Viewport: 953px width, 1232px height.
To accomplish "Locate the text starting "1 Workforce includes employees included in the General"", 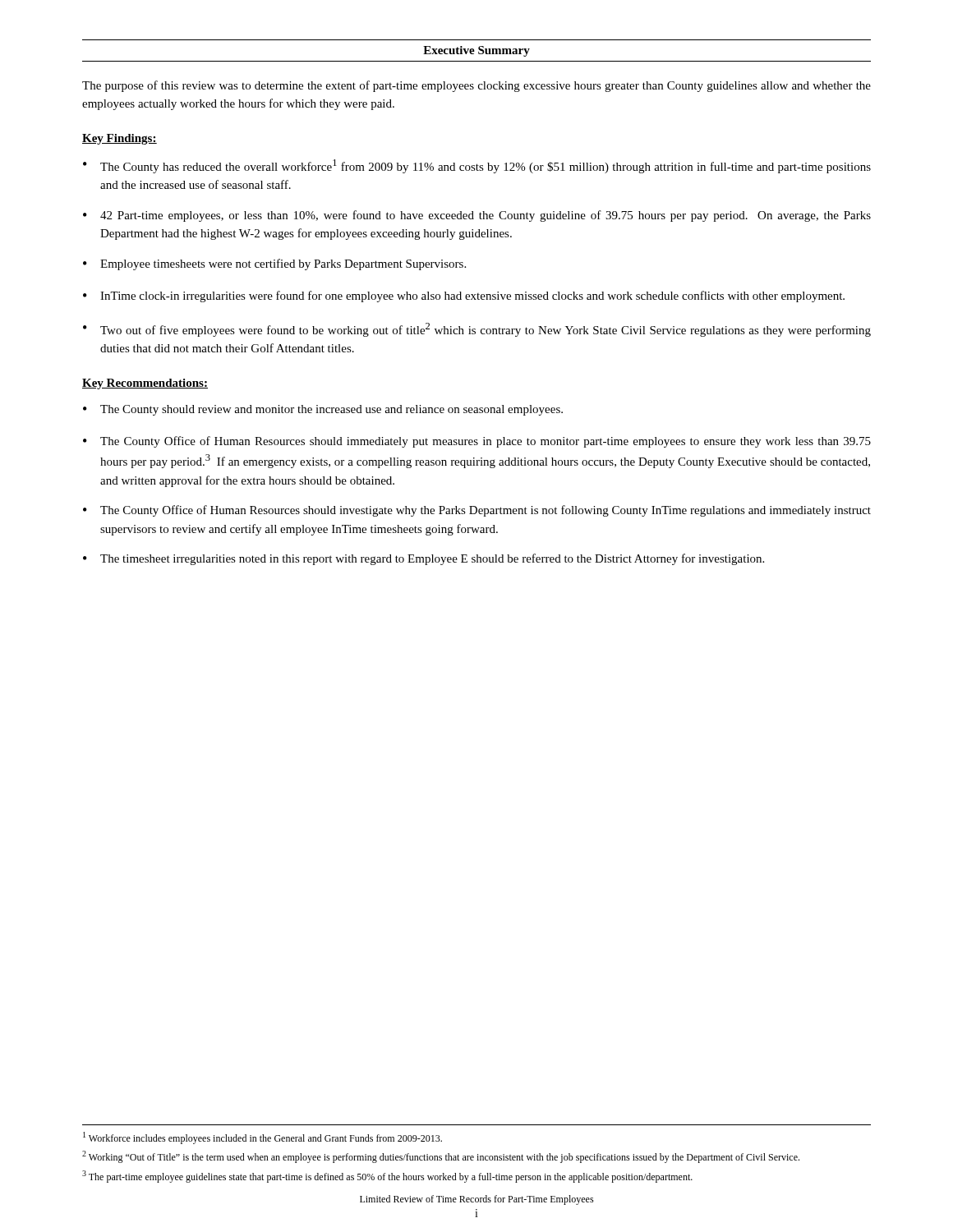I will [476, 1157].
